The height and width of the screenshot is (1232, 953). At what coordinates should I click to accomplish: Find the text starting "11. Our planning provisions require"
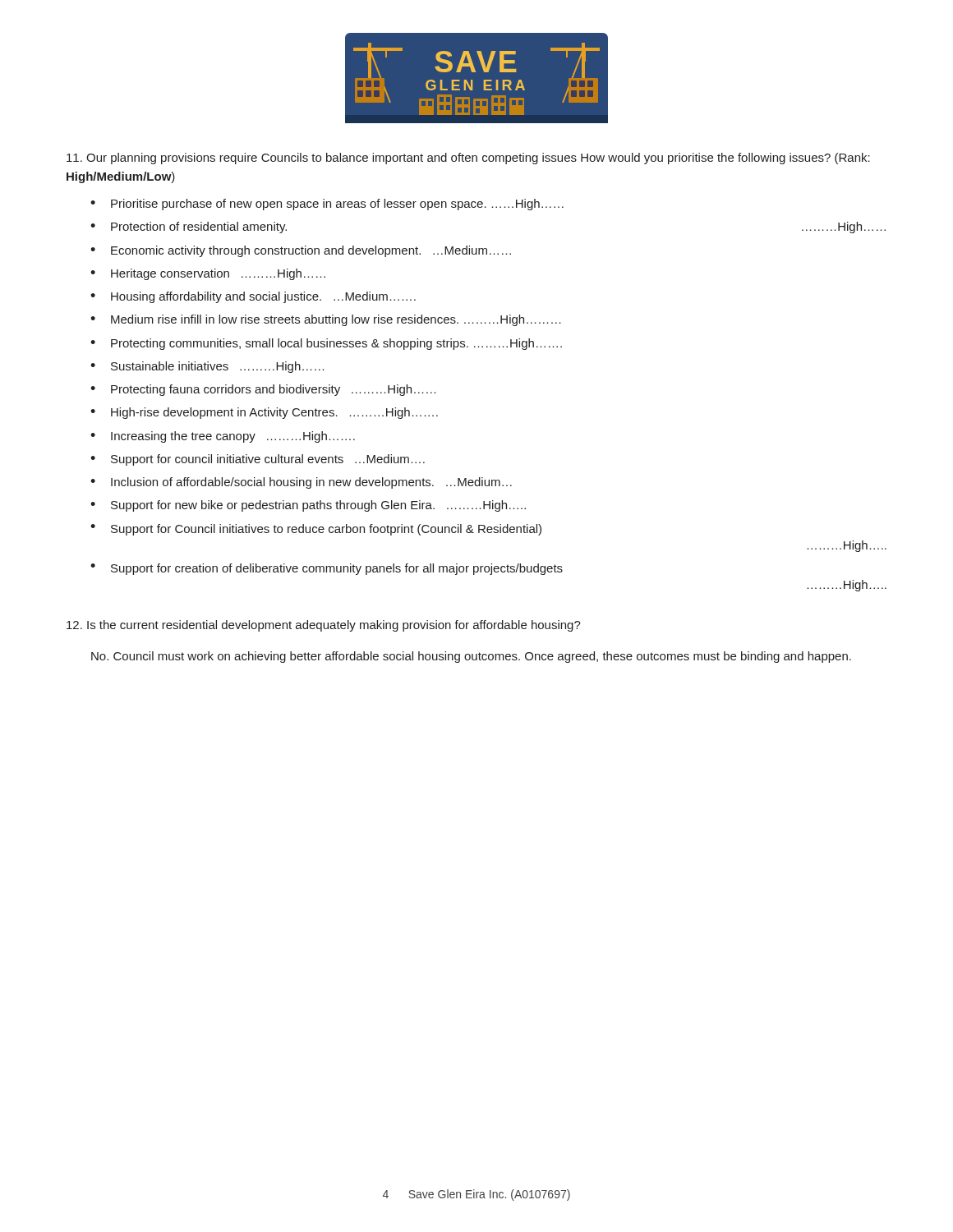(468, 159)
